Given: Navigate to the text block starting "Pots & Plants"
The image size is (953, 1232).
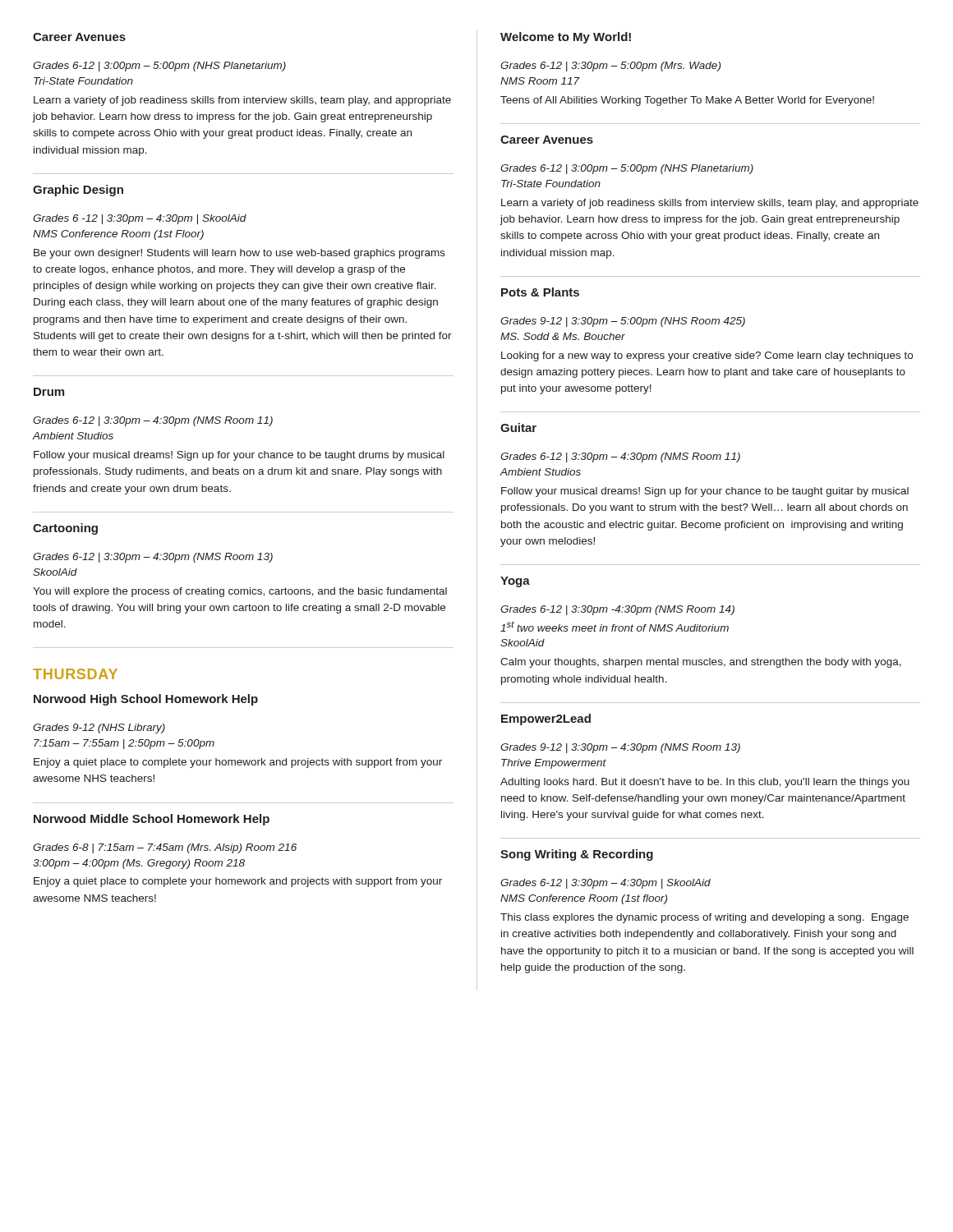Looking at the screenshot, I should tap(540, 292).
